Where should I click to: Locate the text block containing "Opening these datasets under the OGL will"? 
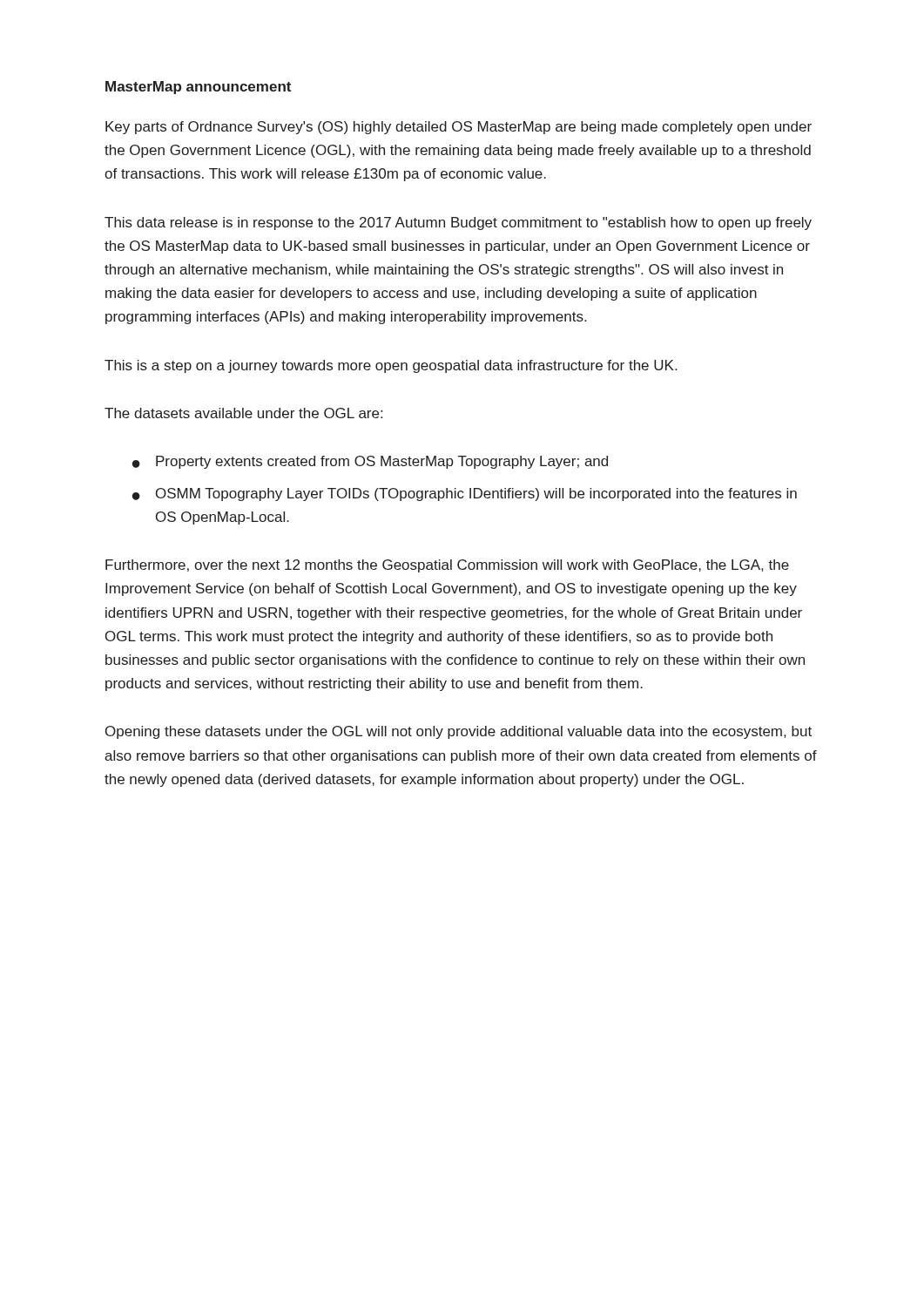coord(460,756)
